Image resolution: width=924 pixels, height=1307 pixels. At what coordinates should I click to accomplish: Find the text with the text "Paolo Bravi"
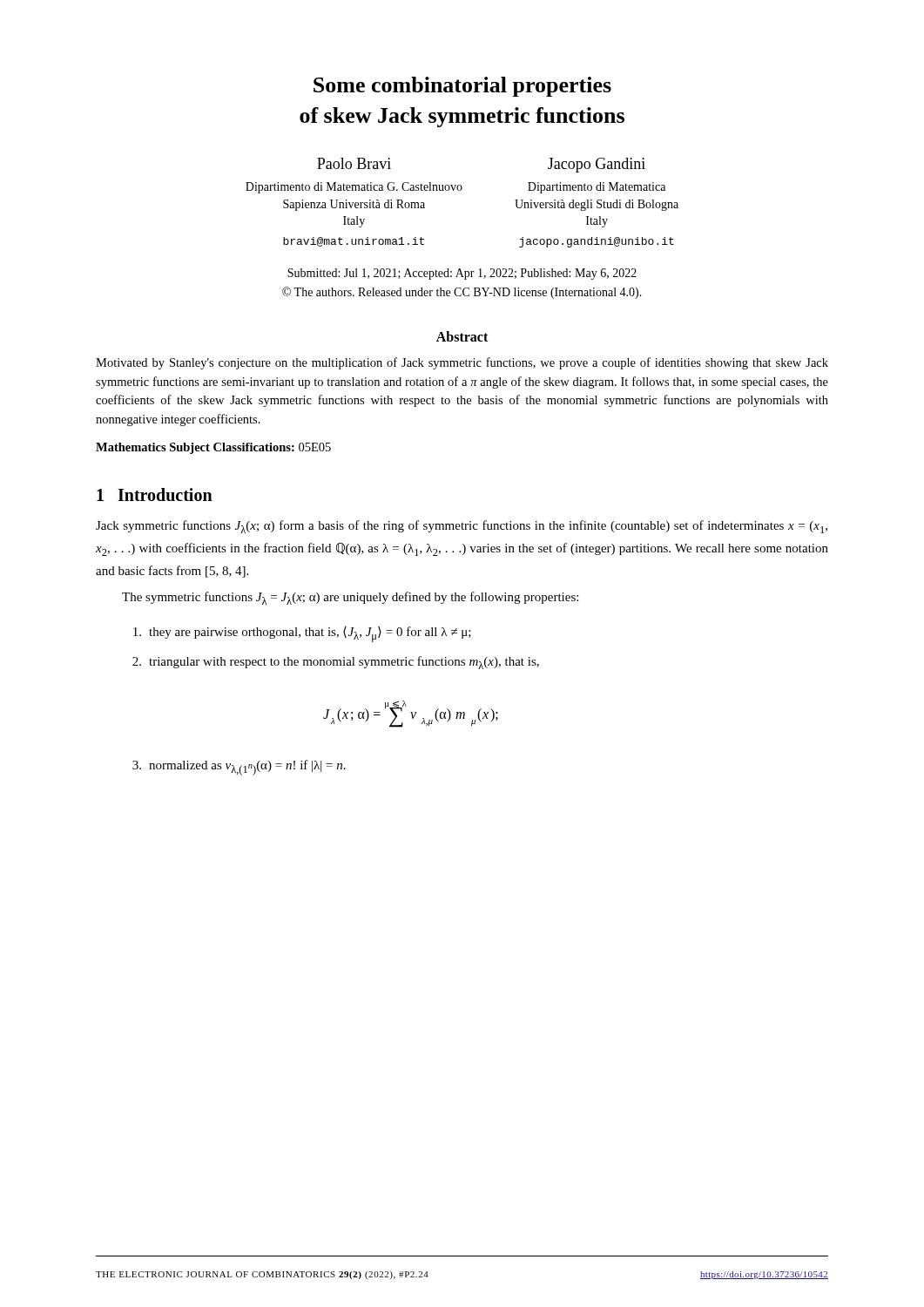click(x=354, y=164)
